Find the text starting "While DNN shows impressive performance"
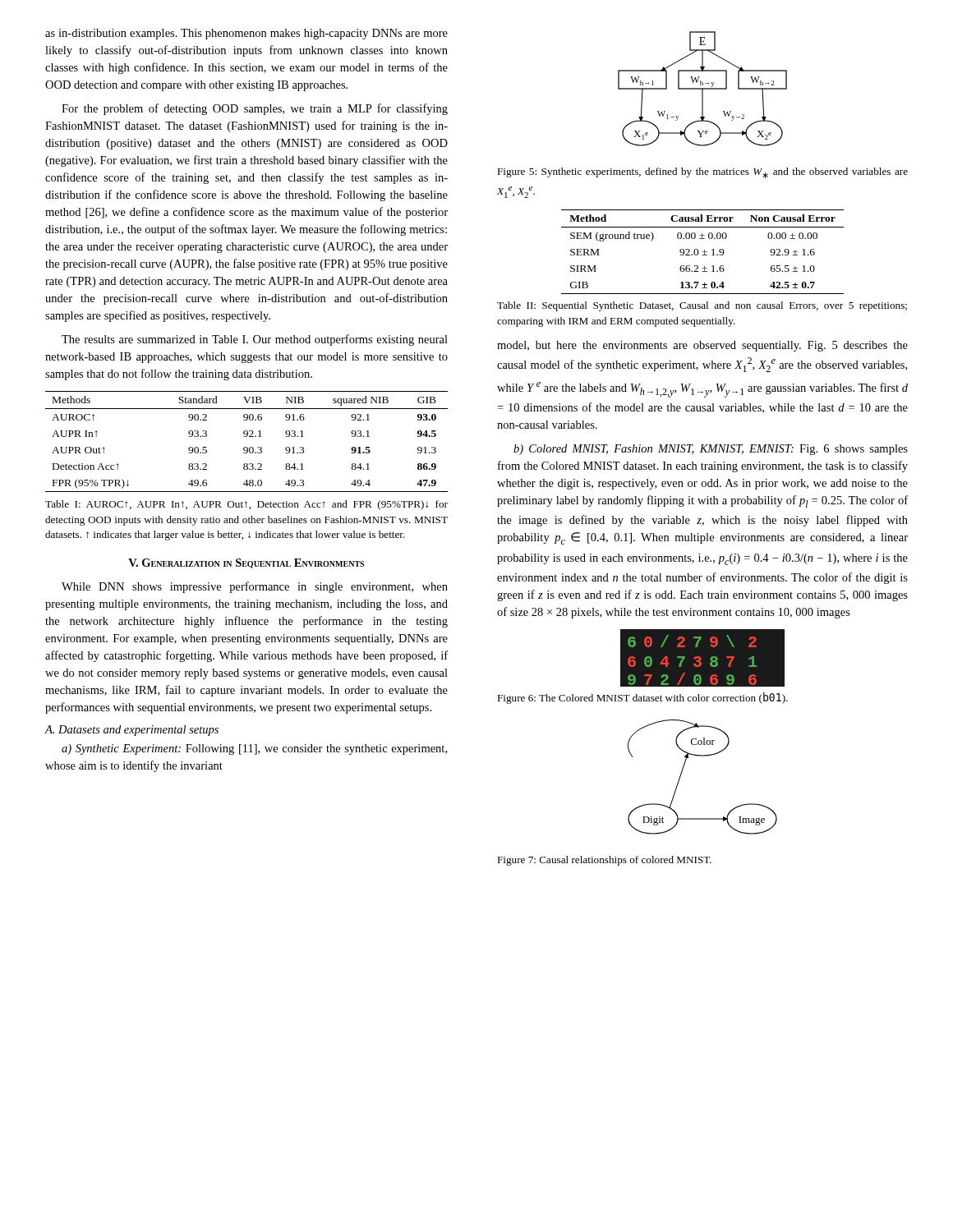 pyautogui.click(x=246, y=647)
